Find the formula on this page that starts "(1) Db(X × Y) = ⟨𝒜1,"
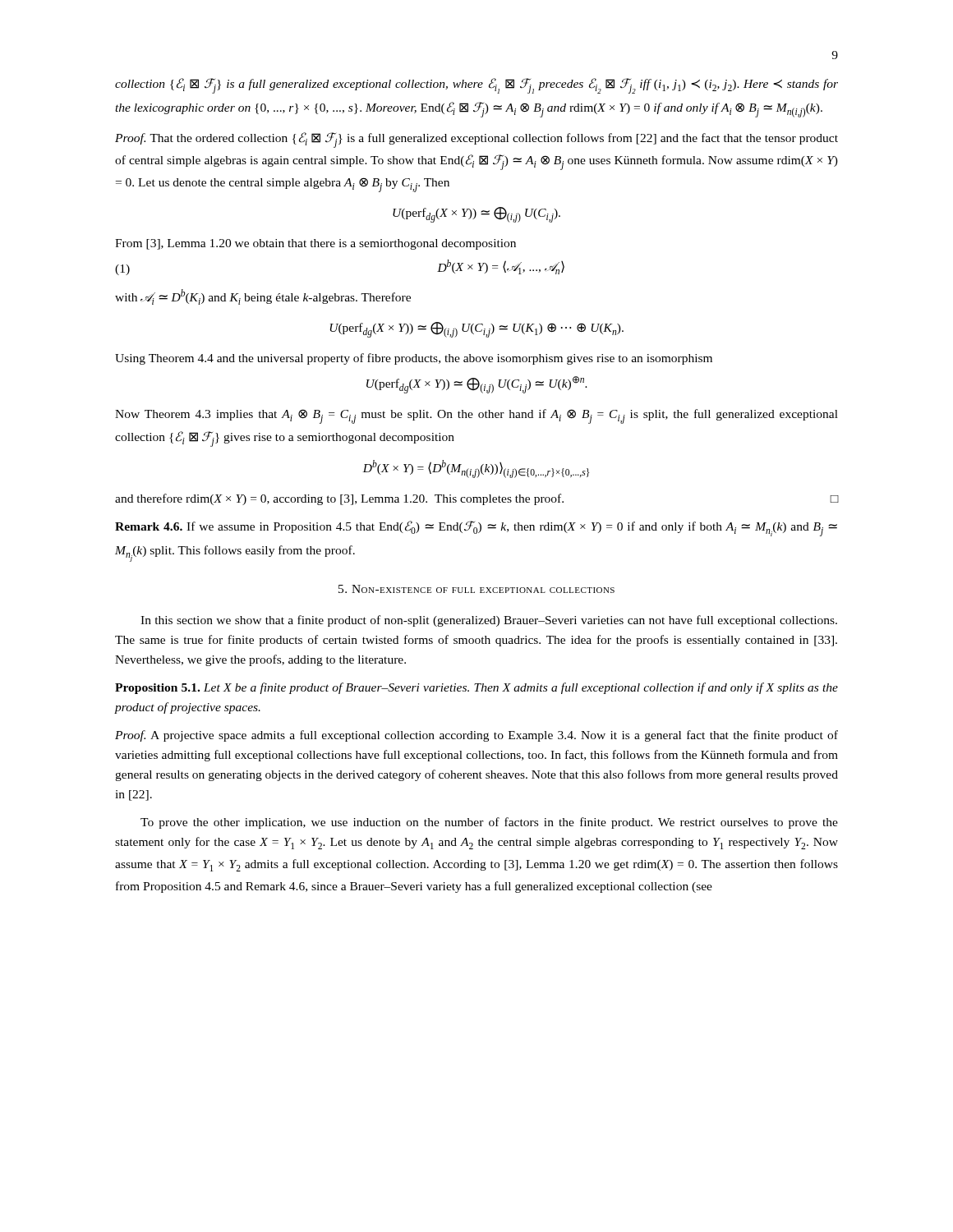This screenshot has width=953, height=1232. pyautogui.click(x=476, y=268)
